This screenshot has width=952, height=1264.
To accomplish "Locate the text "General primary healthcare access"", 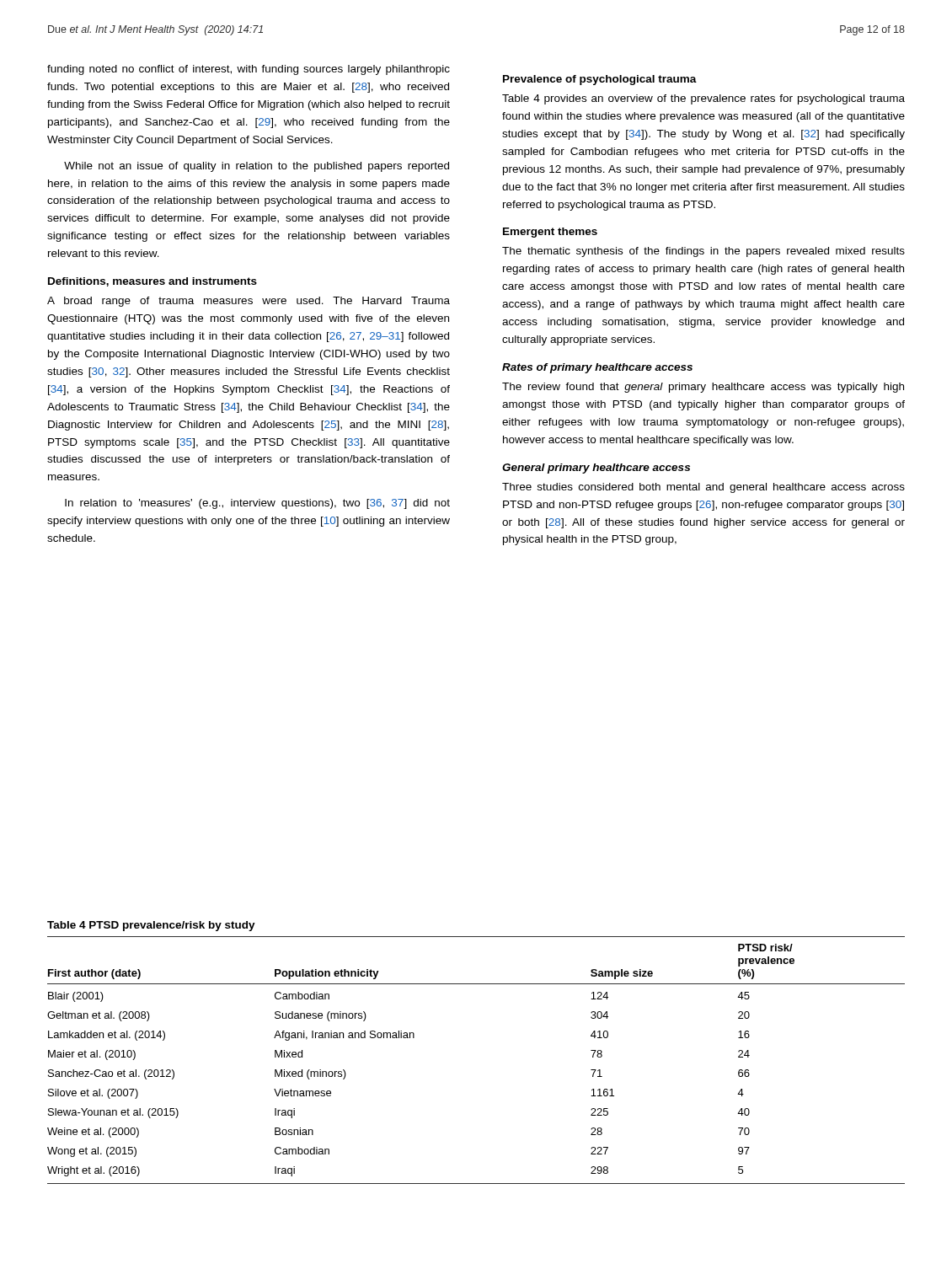I will pos(596,467).
